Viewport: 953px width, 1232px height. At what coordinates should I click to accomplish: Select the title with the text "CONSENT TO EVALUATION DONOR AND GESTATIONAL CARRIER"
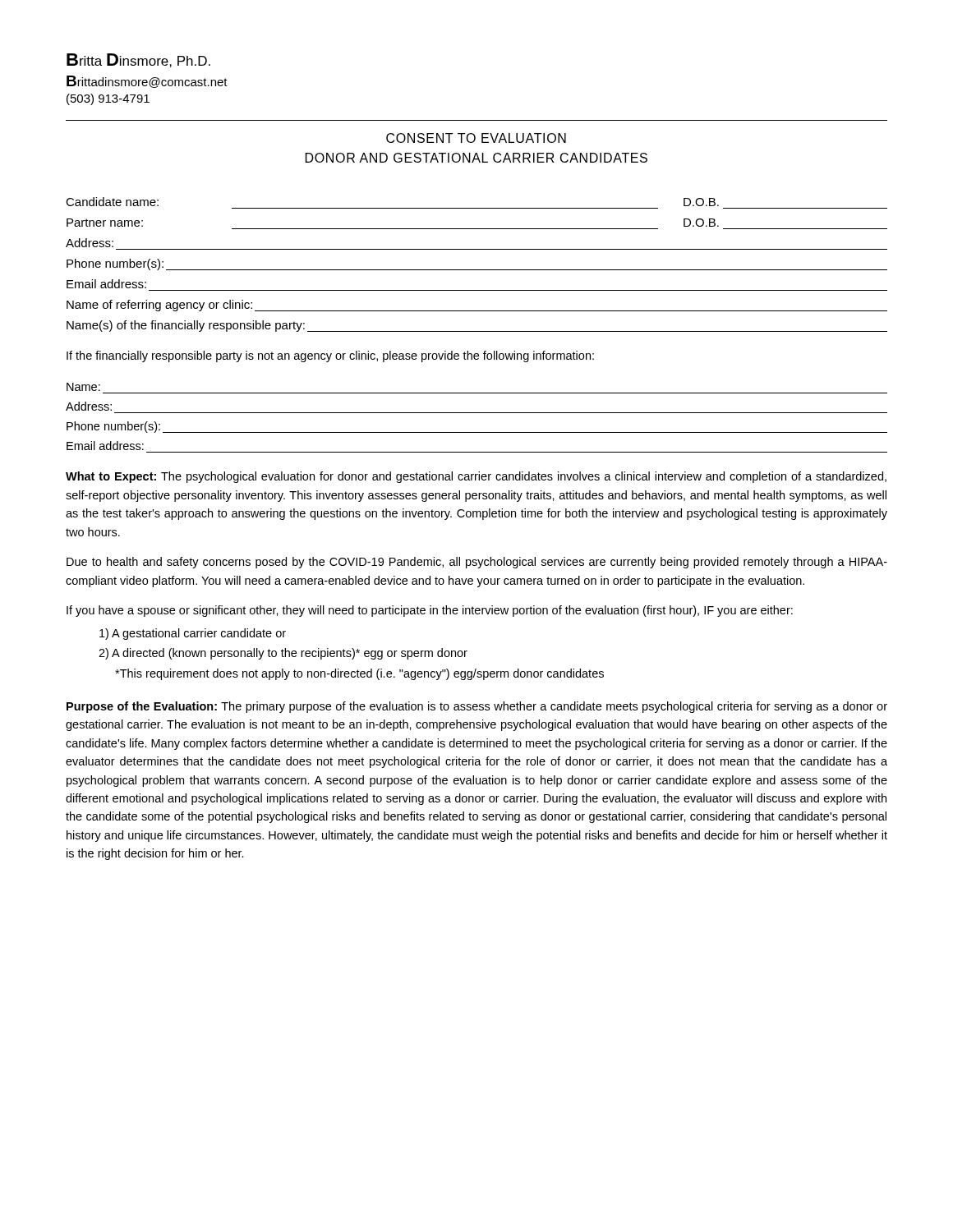tap(476, 149)
